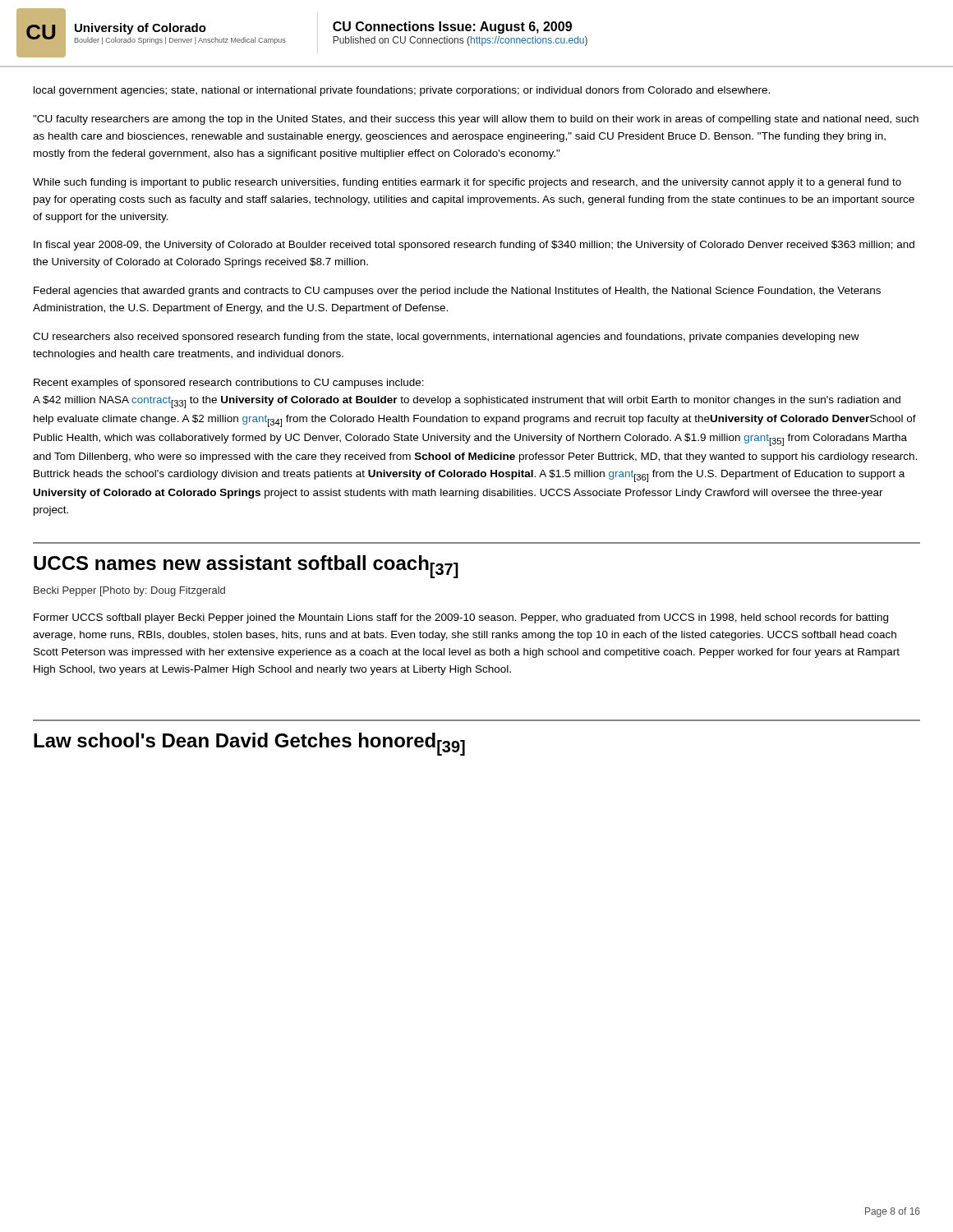Locate the text block that reads "In fiscal year 2008-09,"
The width and height of the screenshot is (953, 1232).
[x=474, y=253]
